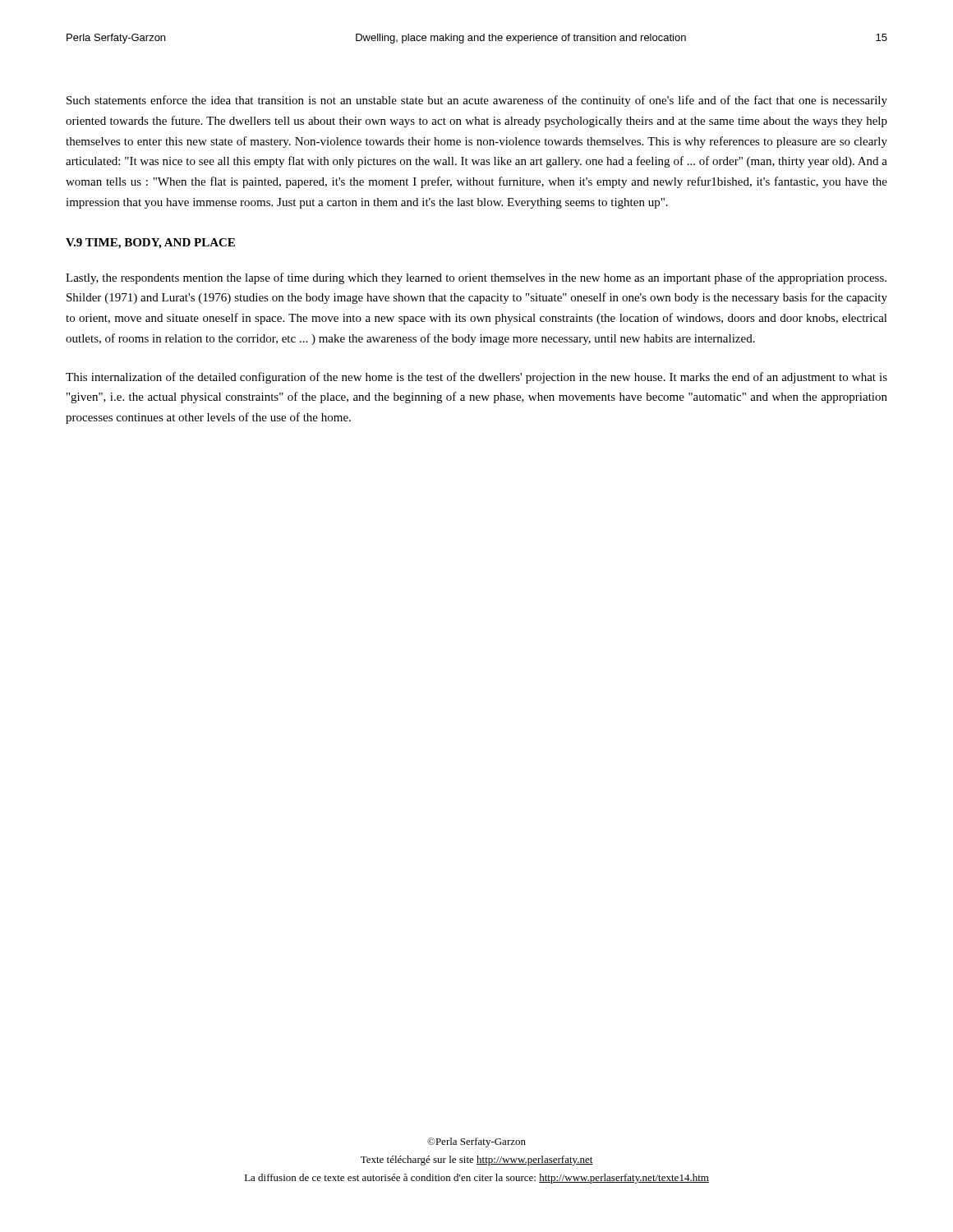This screenshot has height=1232, width=953.
Task: Find the block starting "Lastly, the respondents"
Action: click(x=476, y=308)
